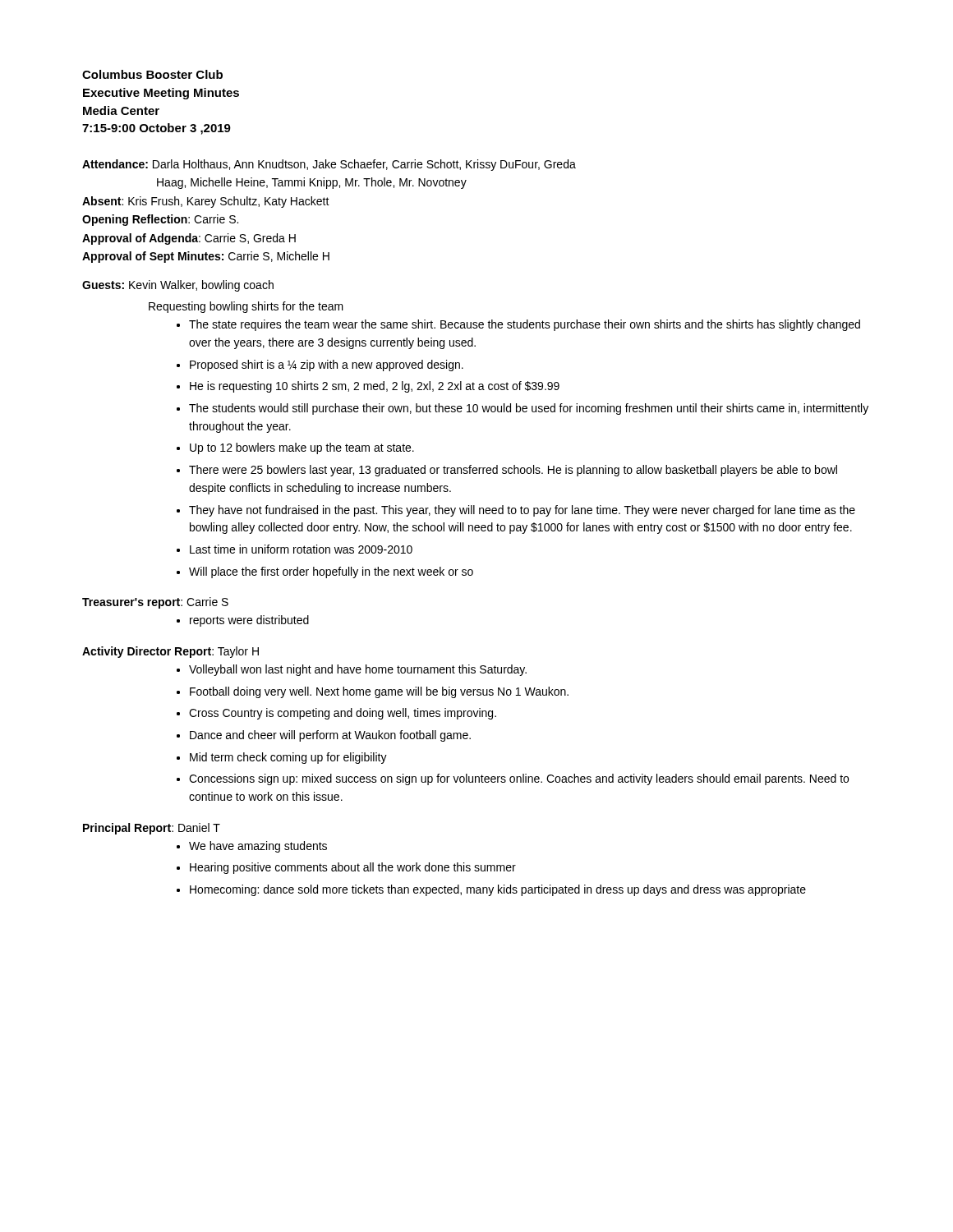Find the text block starting "Last time in"

coord(301,549)
